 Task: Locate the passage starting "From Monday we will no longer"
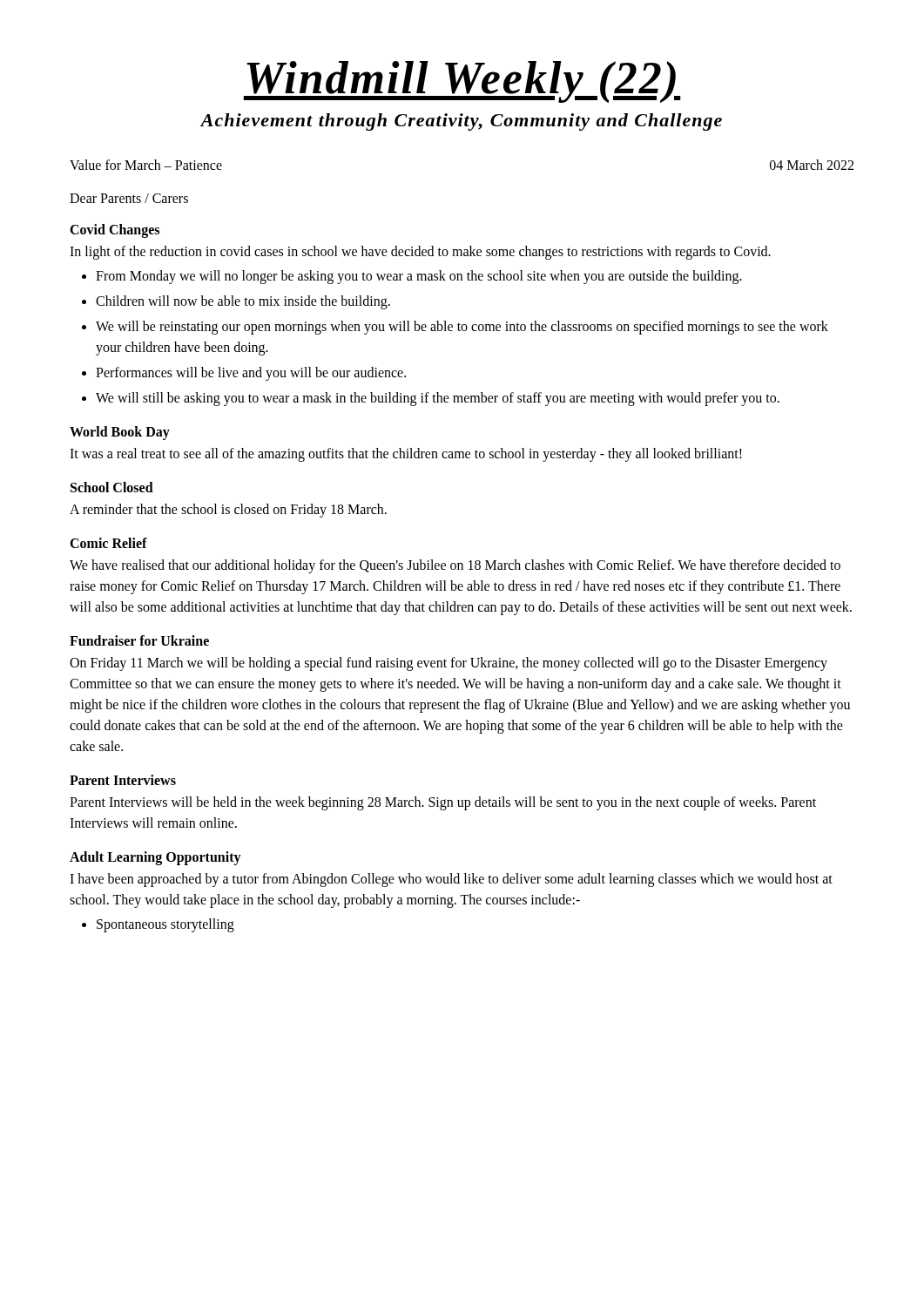[419, 276]
